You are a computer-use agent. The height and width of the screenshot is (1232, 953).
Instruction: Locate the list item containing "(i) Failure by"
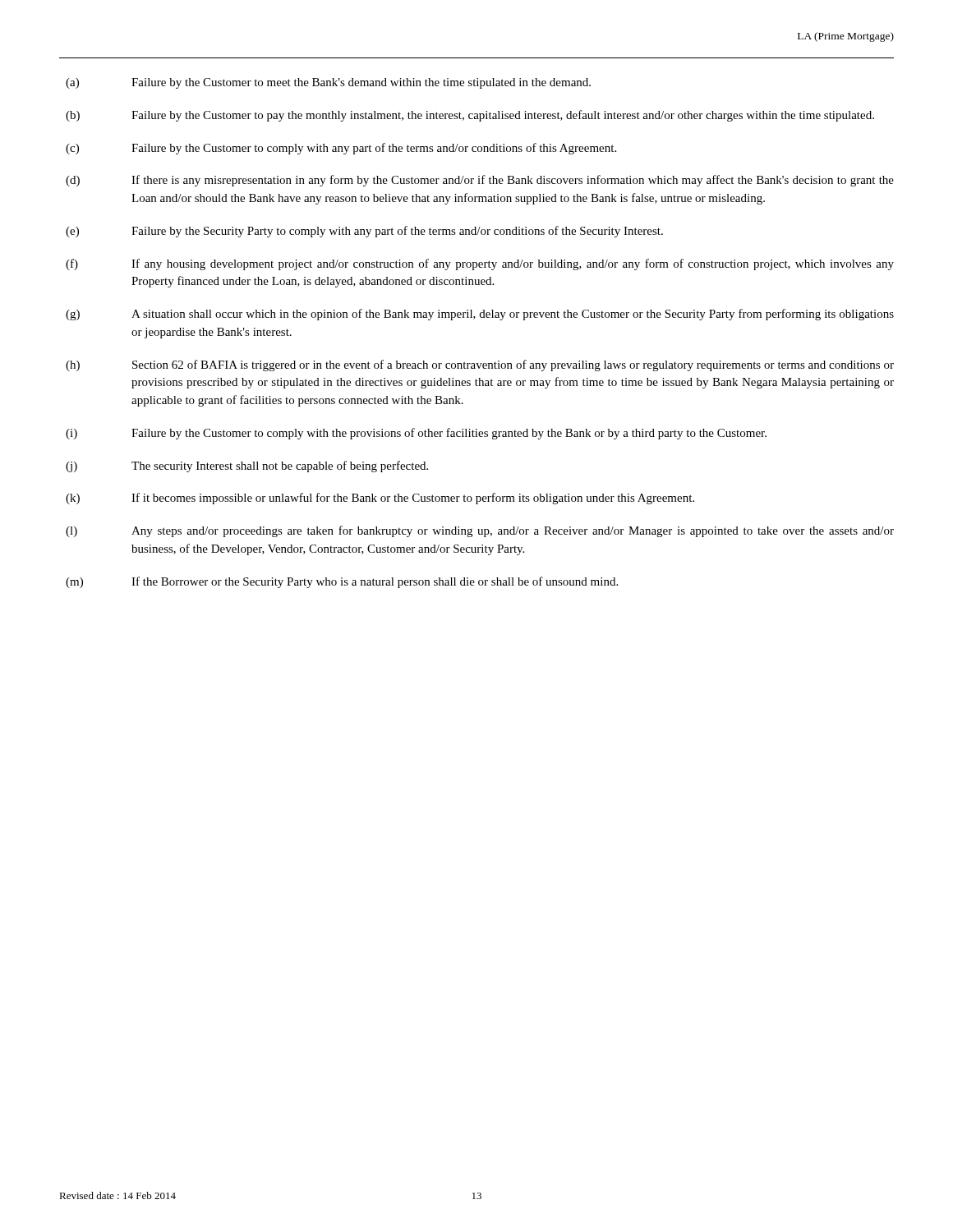tap(476, 433)
